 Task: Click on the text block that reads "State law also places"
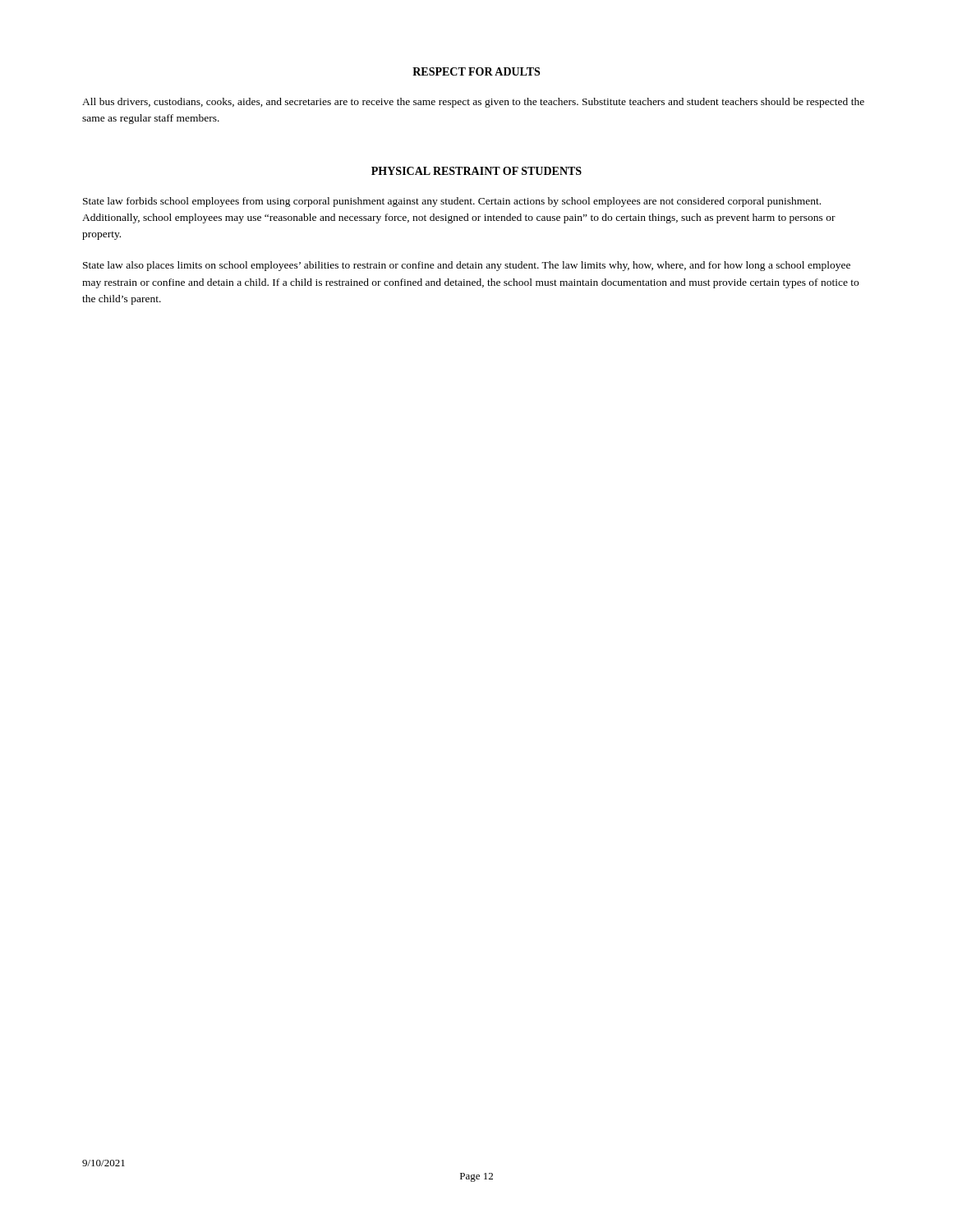tap(471, 282)
